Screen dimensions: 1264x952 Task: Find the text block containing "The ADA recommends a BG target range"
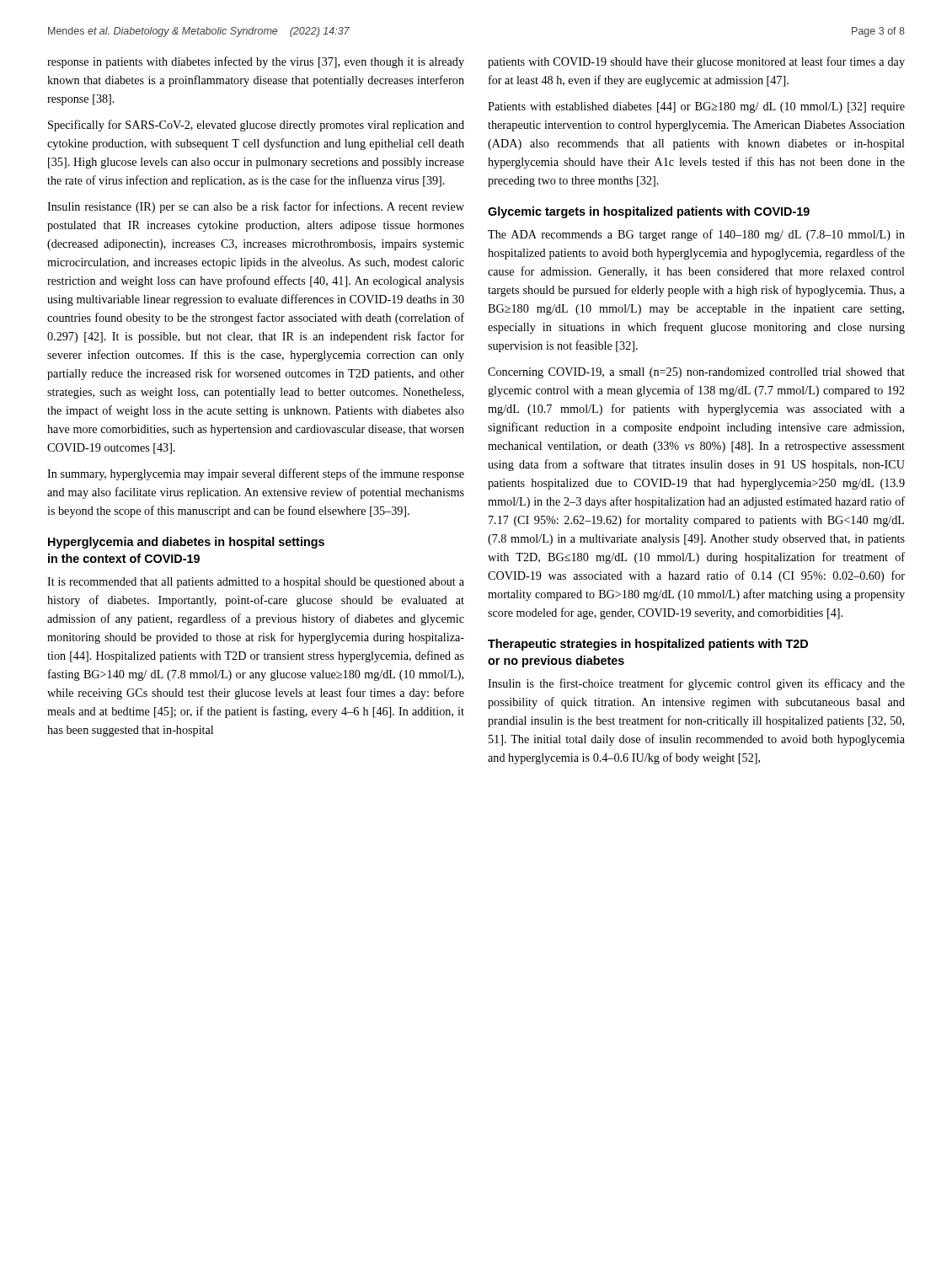click(x=696, y=290)
